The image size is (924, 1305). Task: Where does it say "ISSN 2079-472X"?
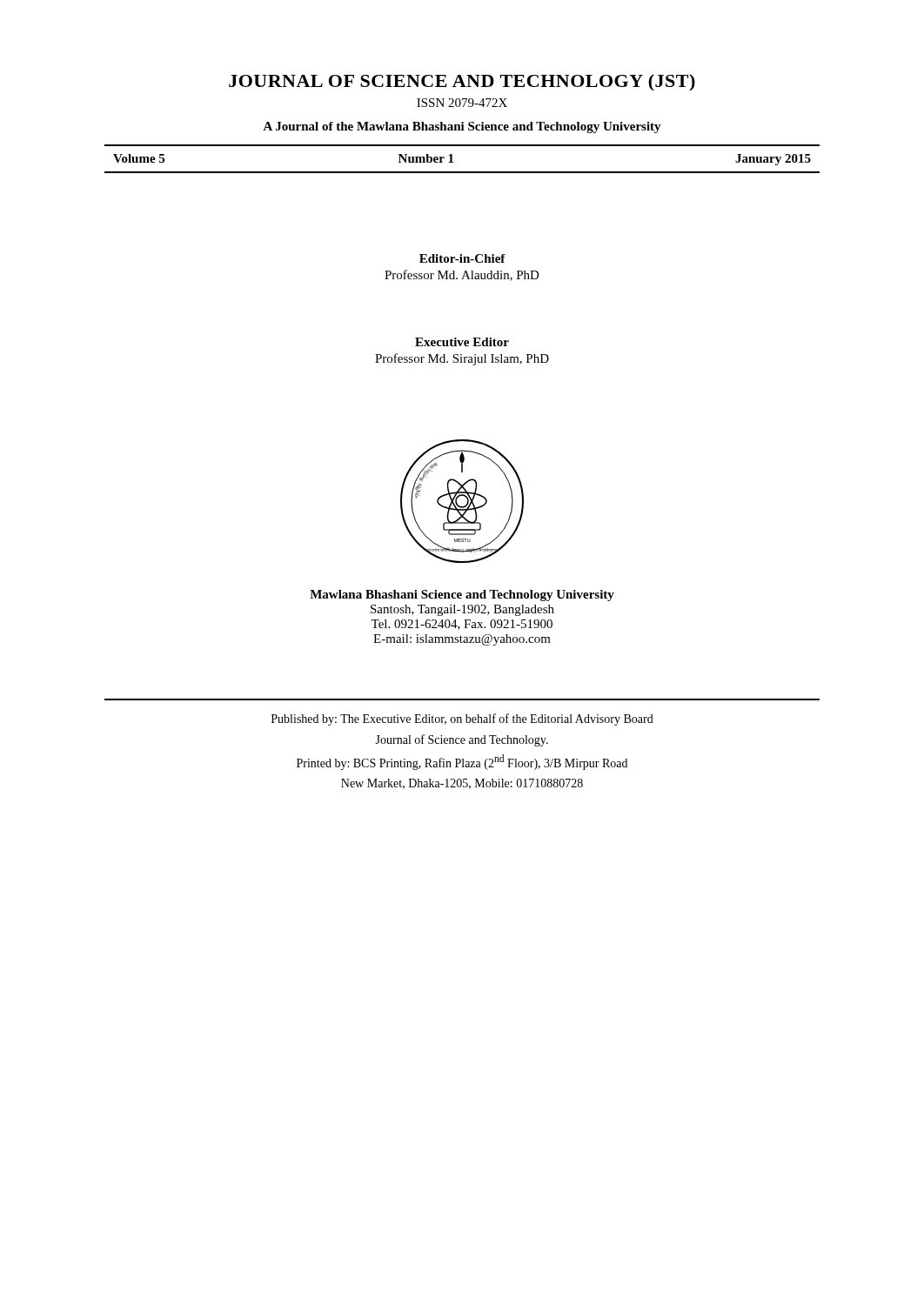[462, 103]
